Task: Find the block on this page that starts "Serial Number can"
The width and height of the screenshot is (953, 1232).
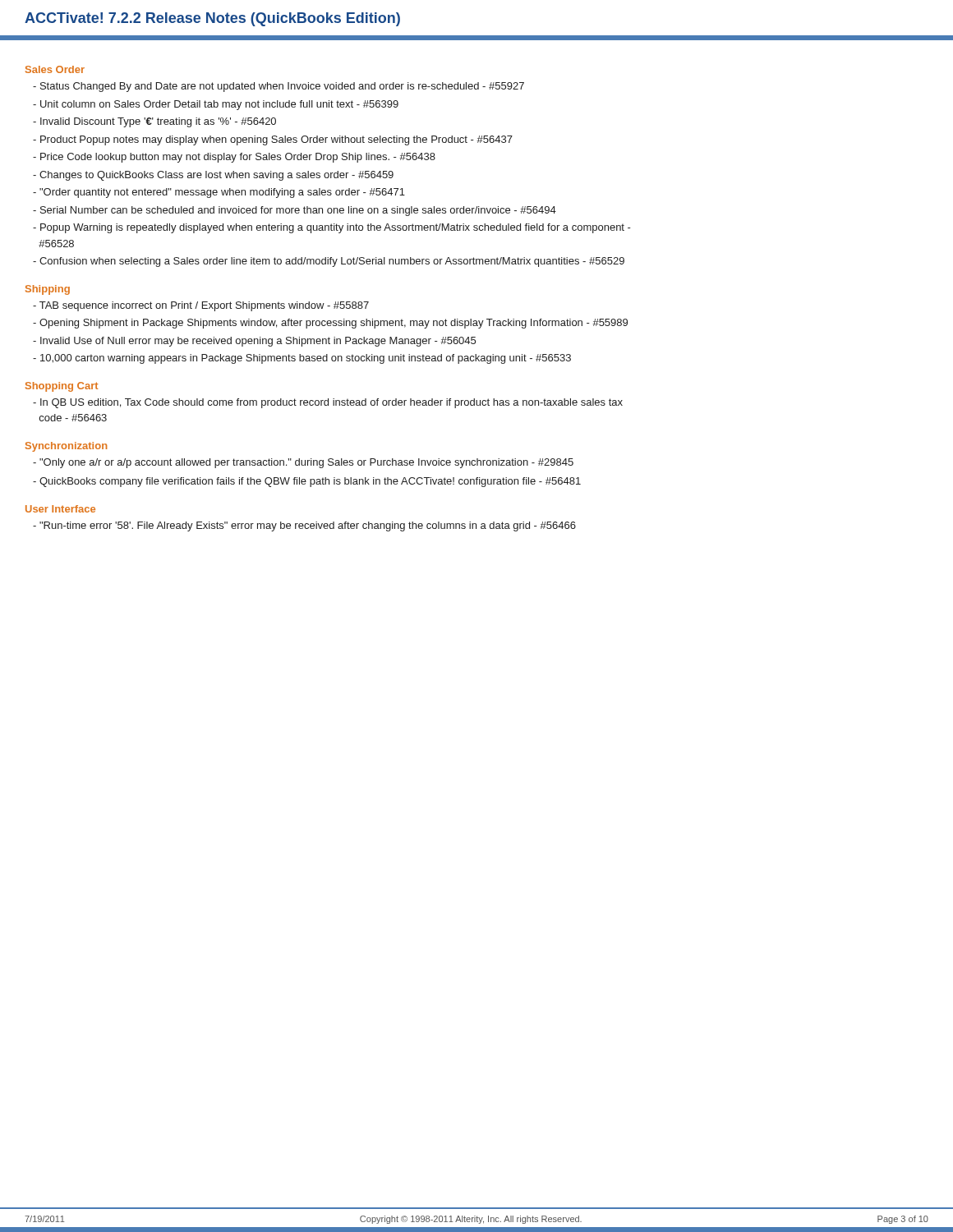Action: pyautogui.click(x=294, y=209)
